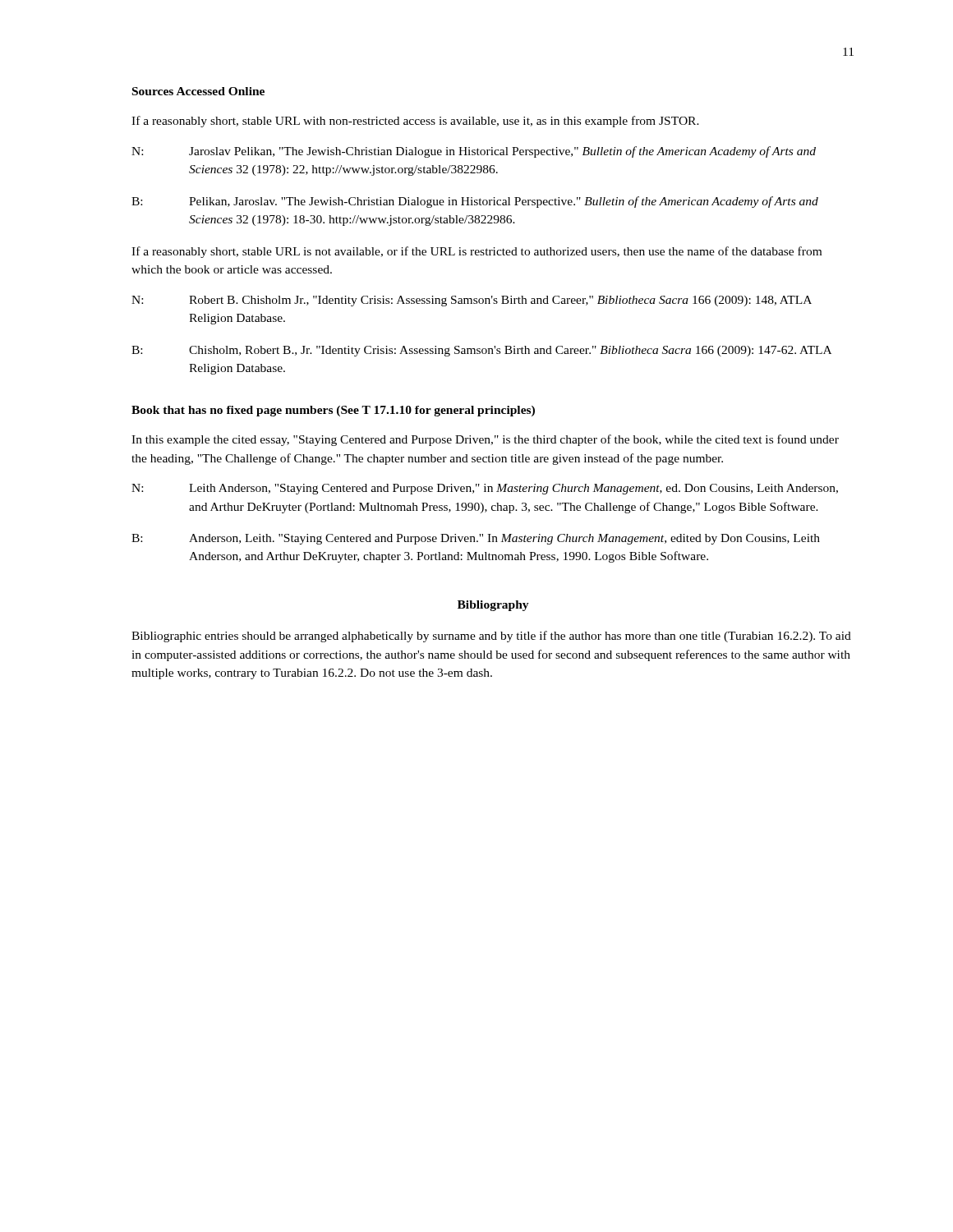
Task: Locate the element starting "N: Robert B. Chisholm"
Action: (x=493, y=309)
